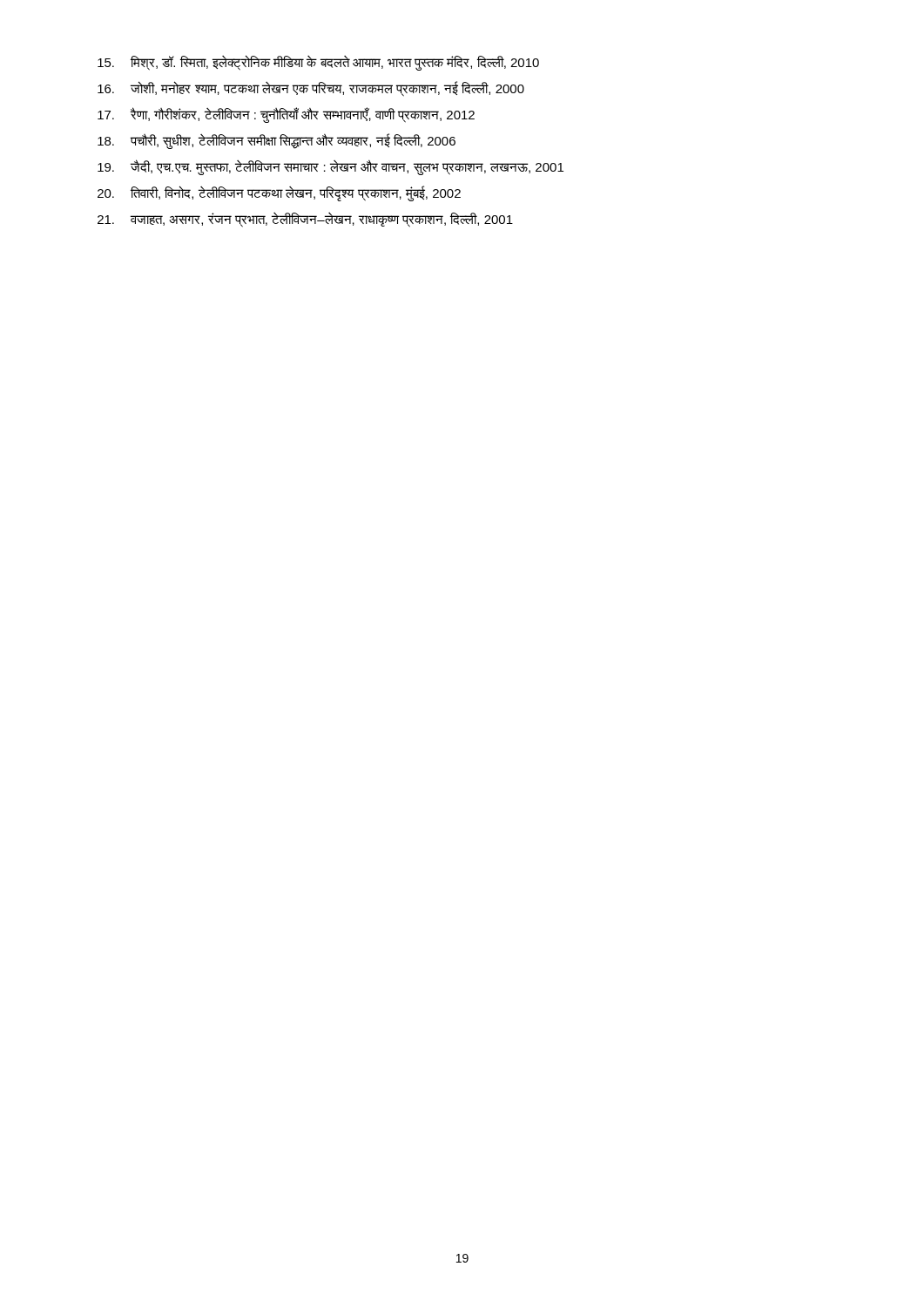Locate the element starting "19. जैदी, एच.एच. मुस्तफा, टेलीविजन समाचार :"

(462, 167)
